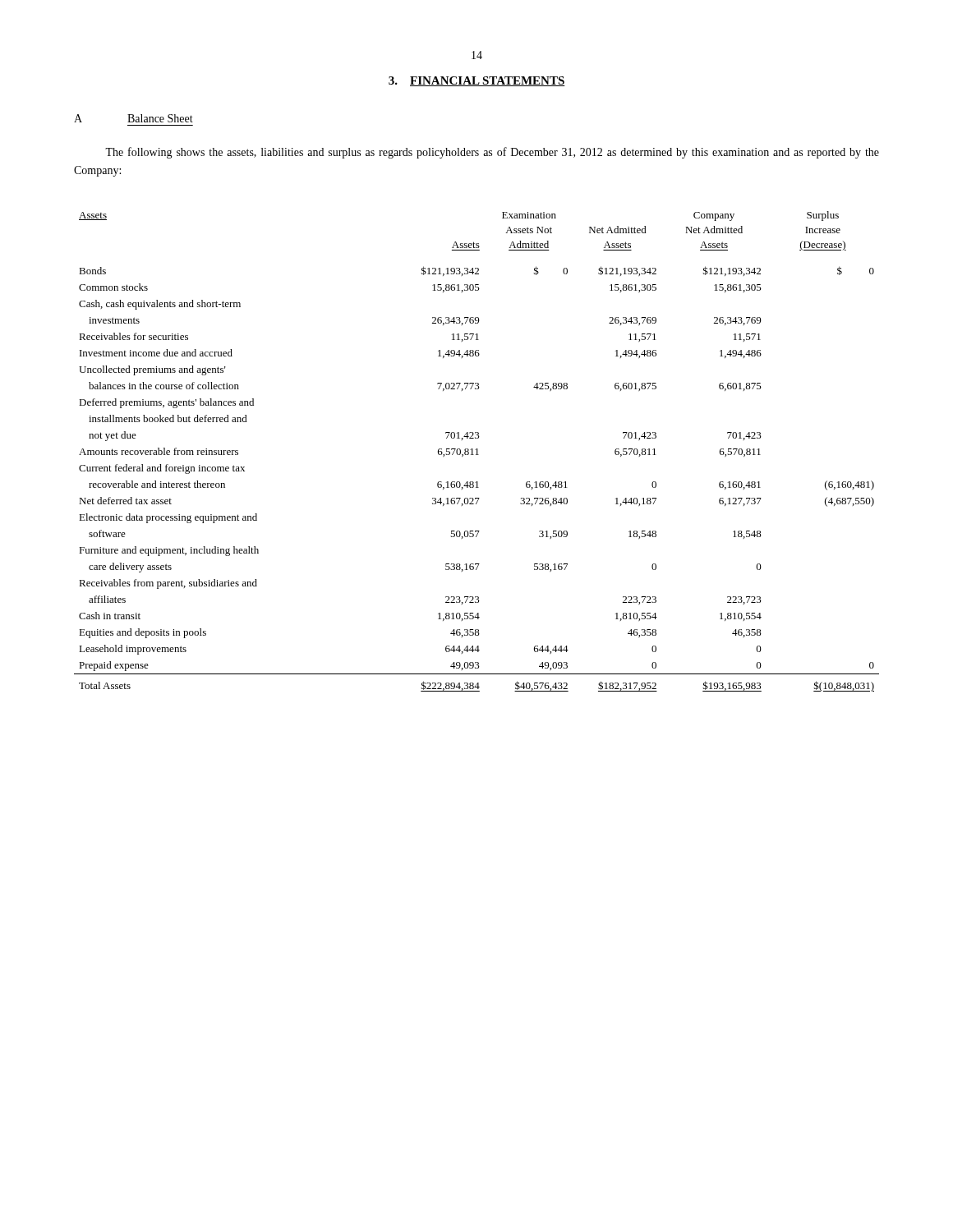953x1232 pixels.
Task: Click a table
Action: 476,450
